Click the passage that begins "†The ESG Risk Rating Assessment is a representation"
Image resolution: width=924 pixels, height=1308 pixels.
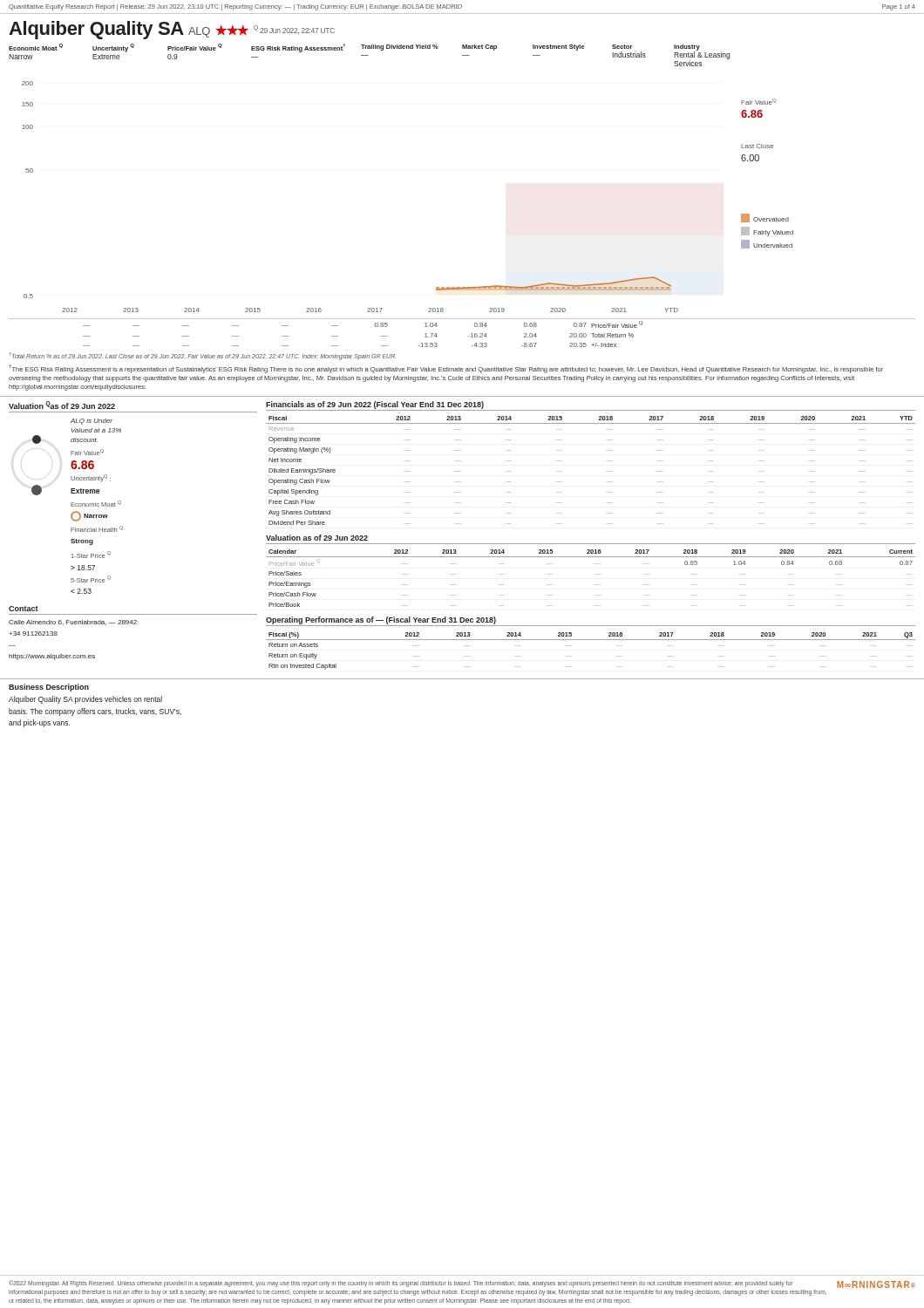pyautogui.click(x=446, y=377)
